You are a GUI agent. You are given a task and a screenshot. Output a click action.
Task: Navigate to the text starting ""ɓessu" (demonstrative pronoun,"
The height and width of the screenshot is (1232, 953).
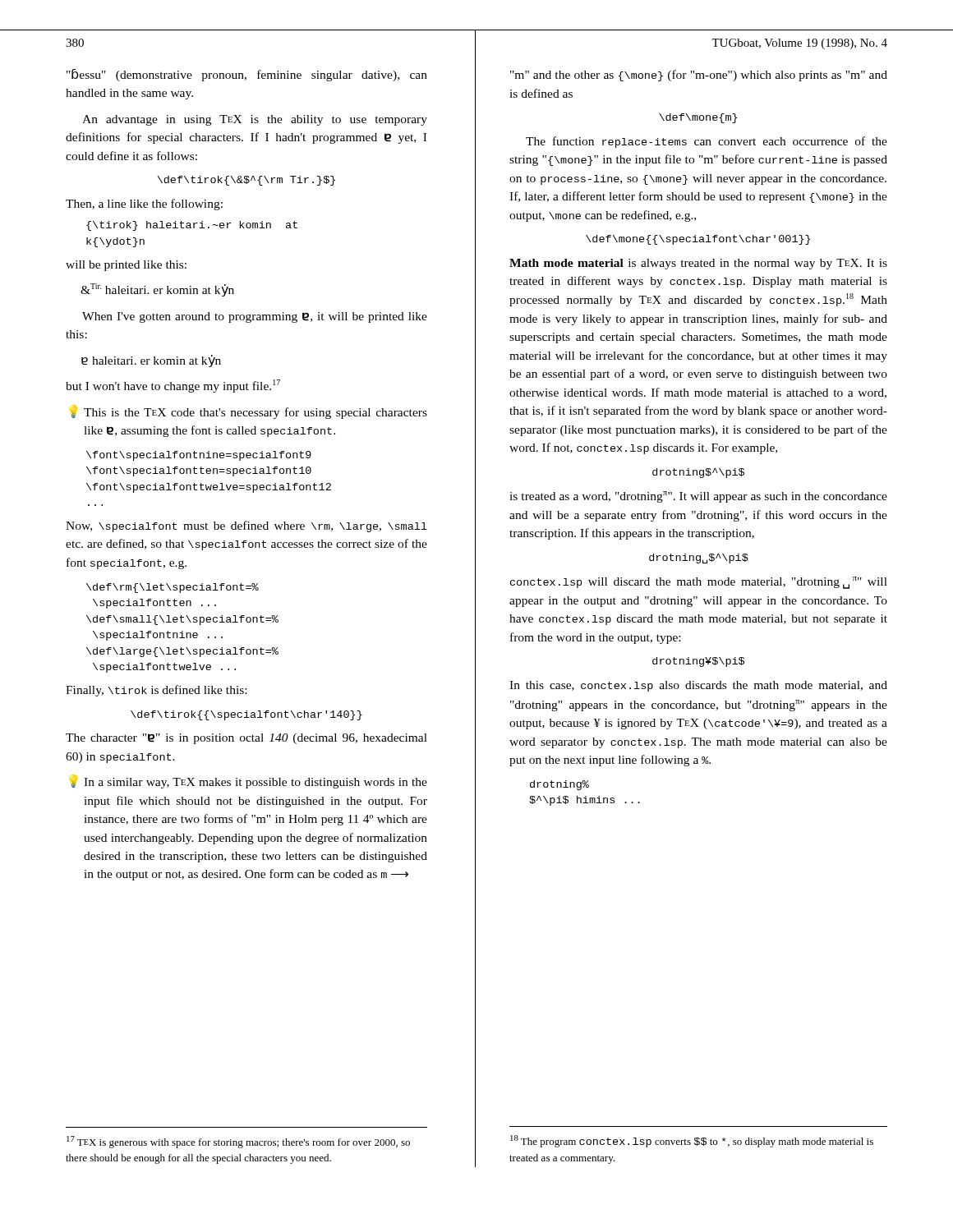click(x=246, y=116)
